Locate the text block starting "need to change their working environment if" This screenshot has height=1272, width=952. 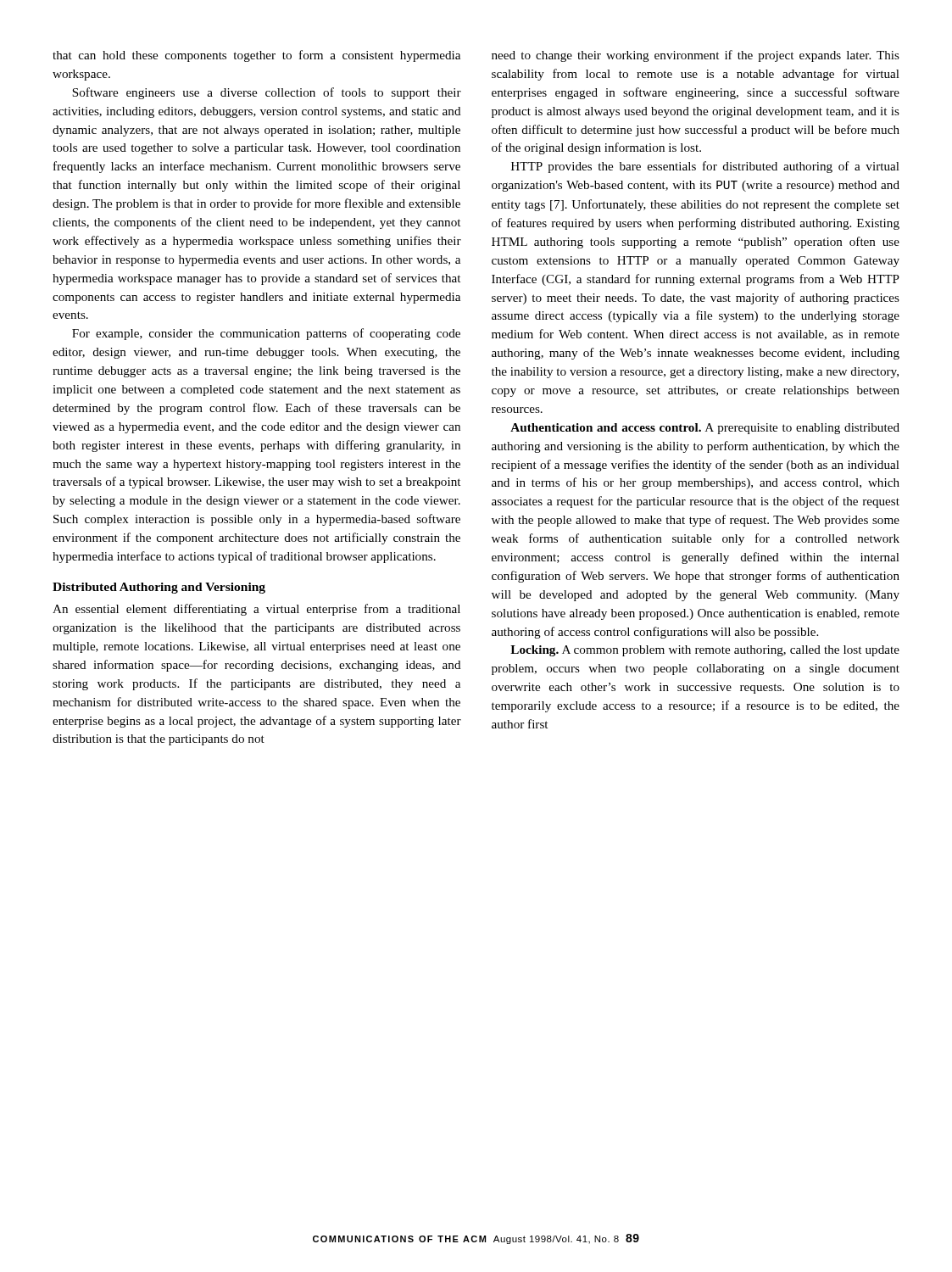(x=695, y=390)
